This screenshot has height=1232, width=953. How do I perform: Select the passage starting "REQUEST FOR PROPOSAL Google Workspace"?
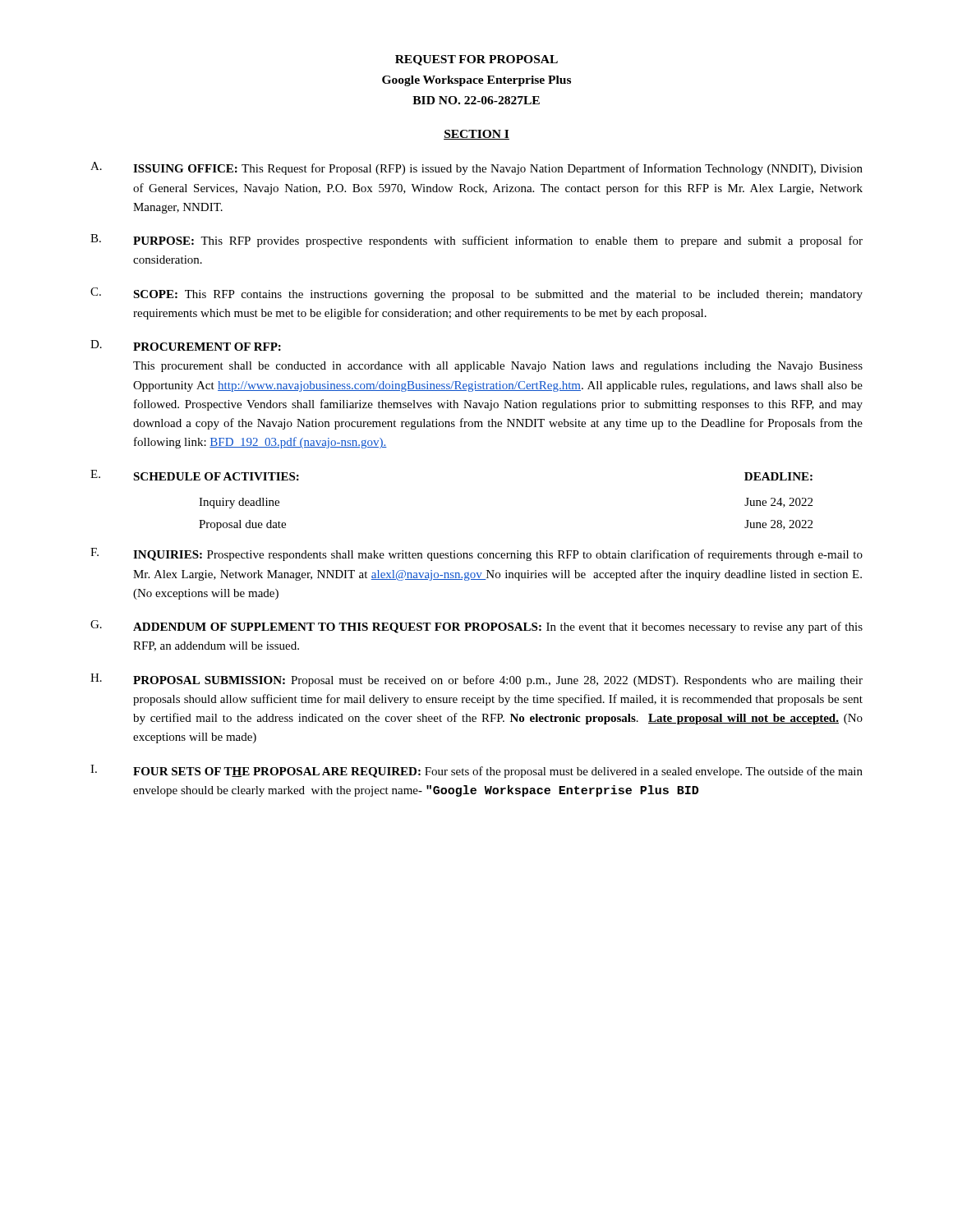476,80
